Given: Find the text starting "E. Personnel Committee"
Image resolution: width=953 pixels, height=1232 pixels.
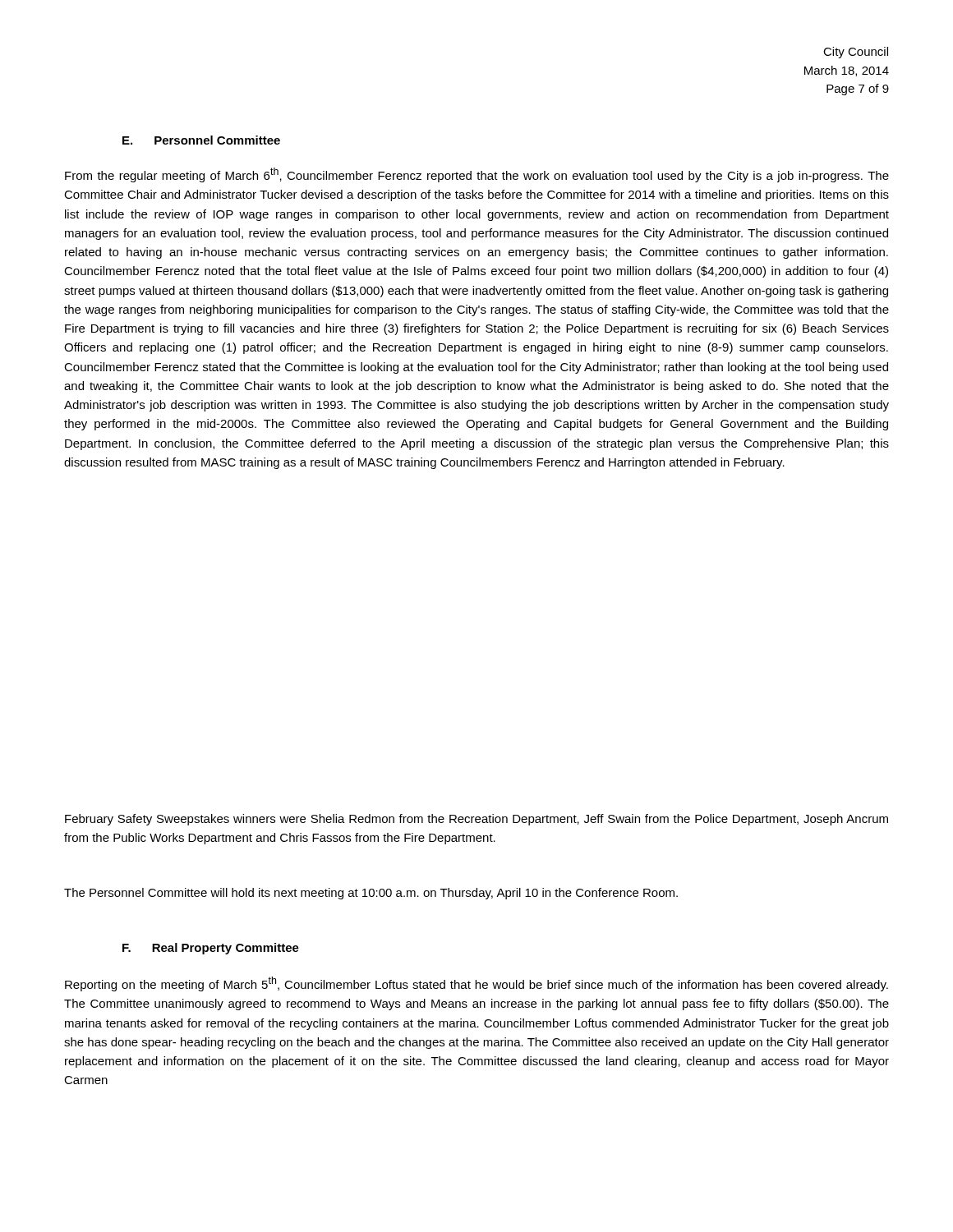Looking at the screenshot, I should [x=201, y=140].
